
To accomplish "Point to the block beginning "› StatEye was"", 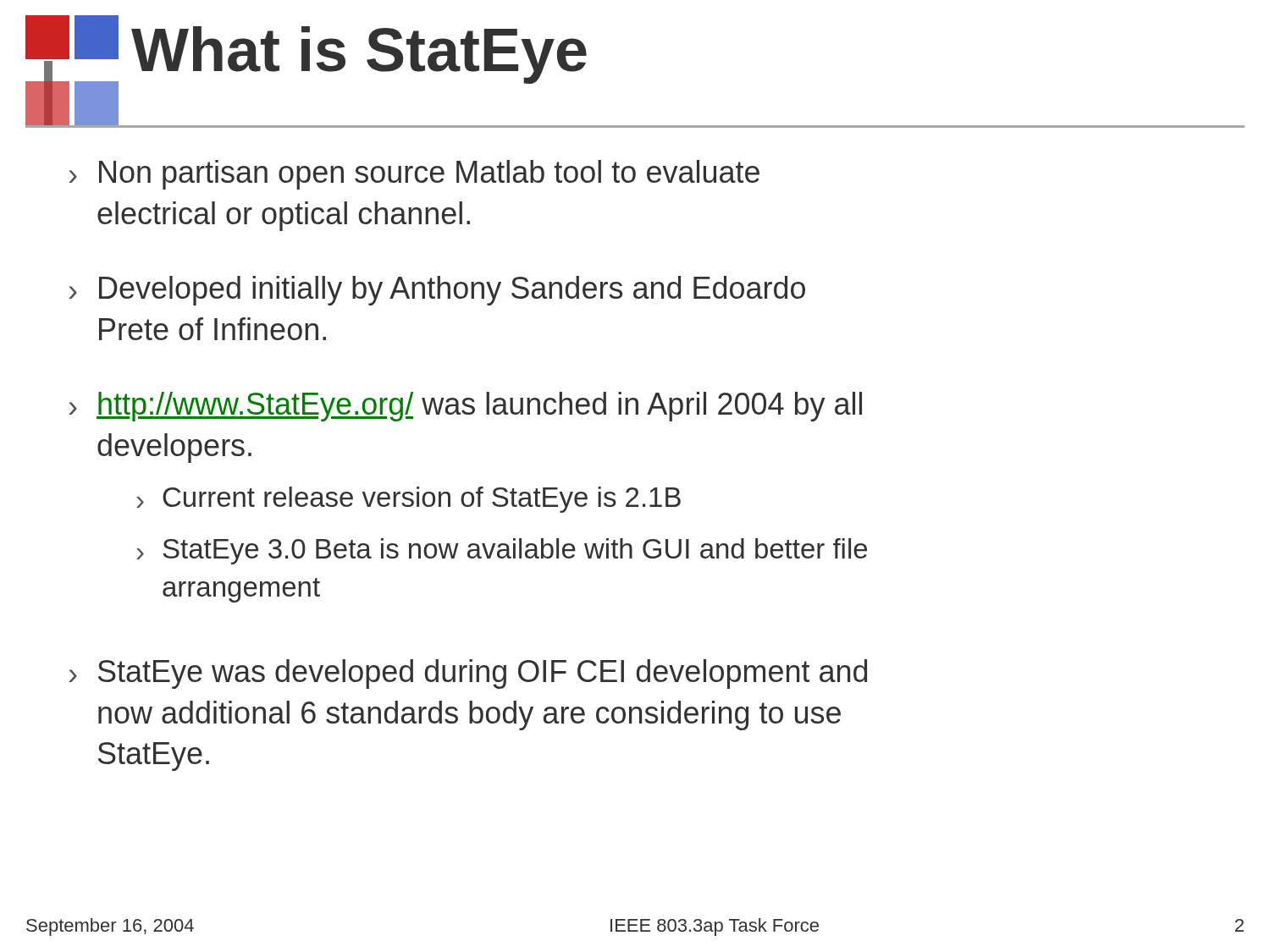I will tap(468, 713).
